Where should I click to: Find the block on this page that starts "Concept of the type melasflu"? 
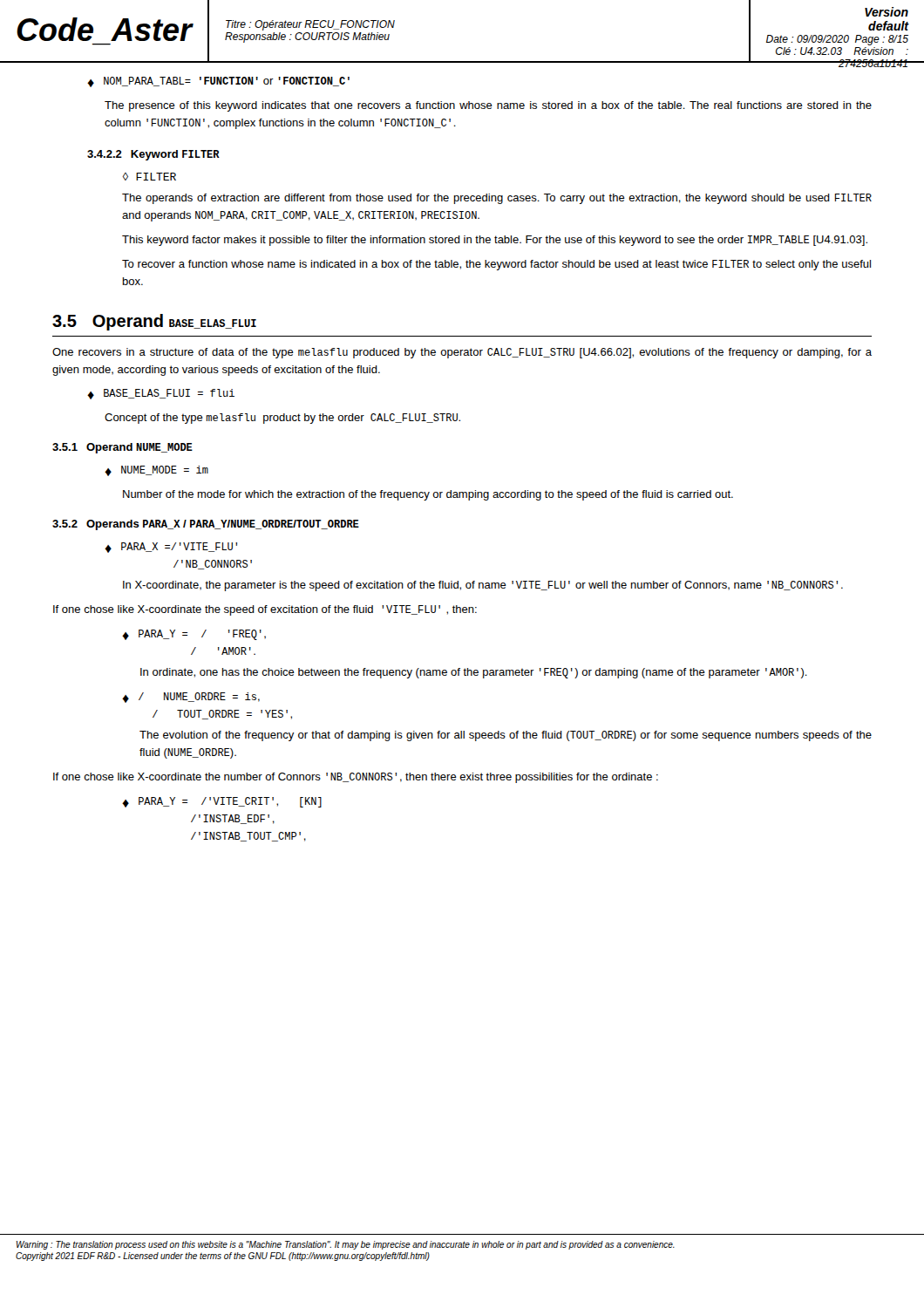[x=283, y=418]
